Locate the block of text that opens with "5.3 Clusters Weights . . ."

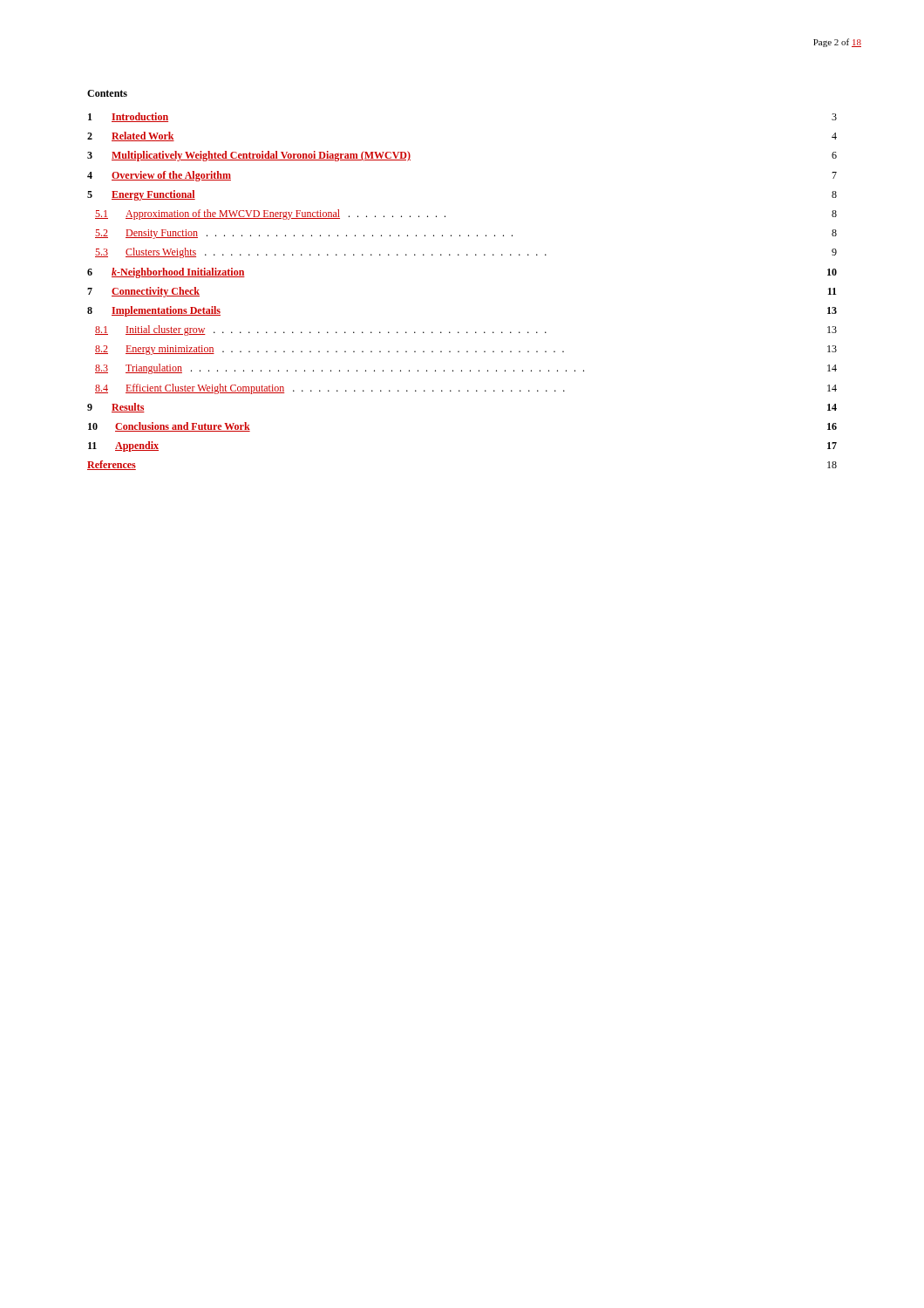coord(462,253)
